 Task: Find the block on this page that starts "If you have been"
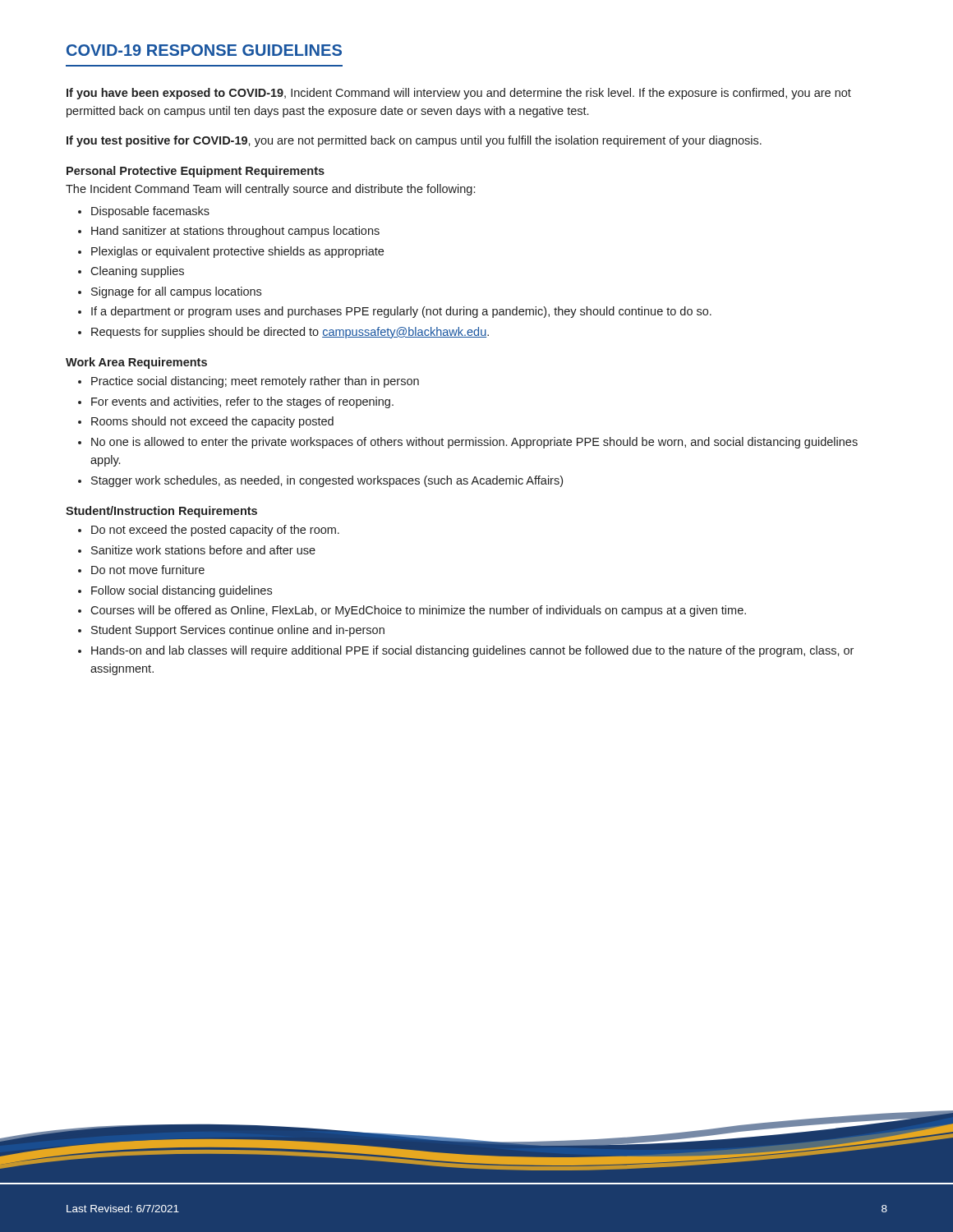[x=458, y=102]
